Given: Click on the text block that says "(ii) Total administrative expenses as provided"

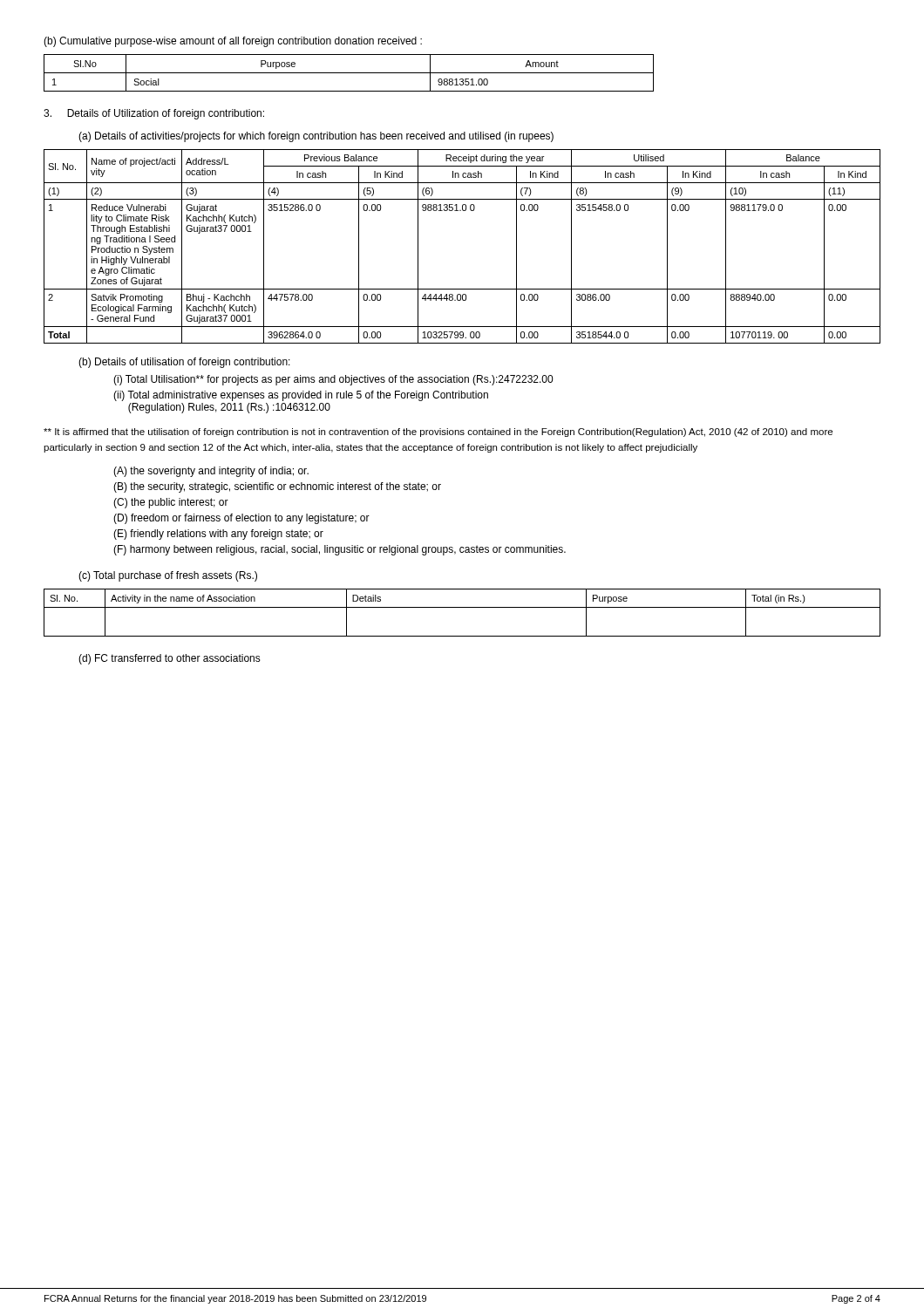Looking at the screenshot, I should coord(301,401).
